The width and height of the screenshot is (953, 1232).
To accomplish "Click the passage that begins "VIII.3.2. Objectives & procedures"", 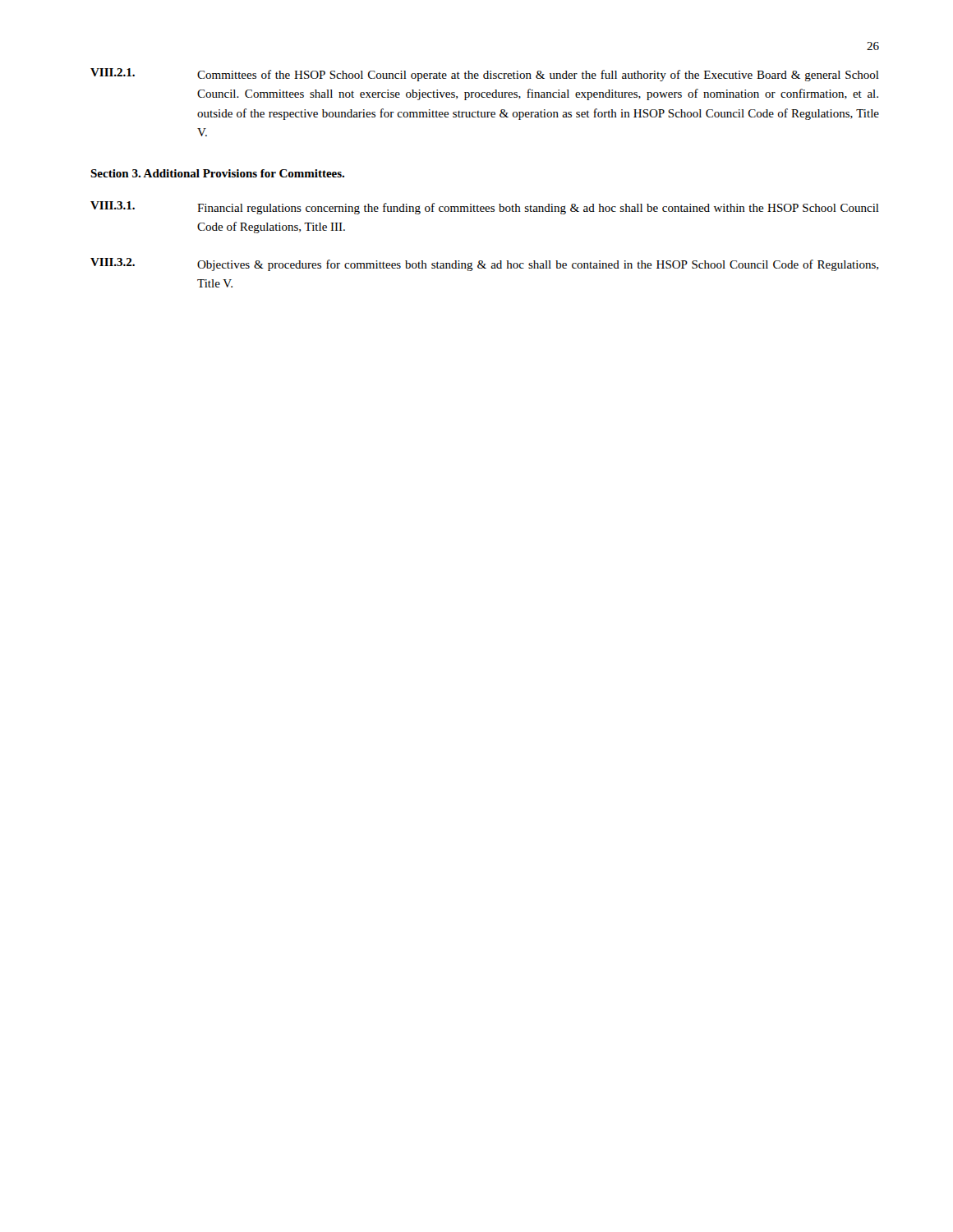I will pos(485,274).
